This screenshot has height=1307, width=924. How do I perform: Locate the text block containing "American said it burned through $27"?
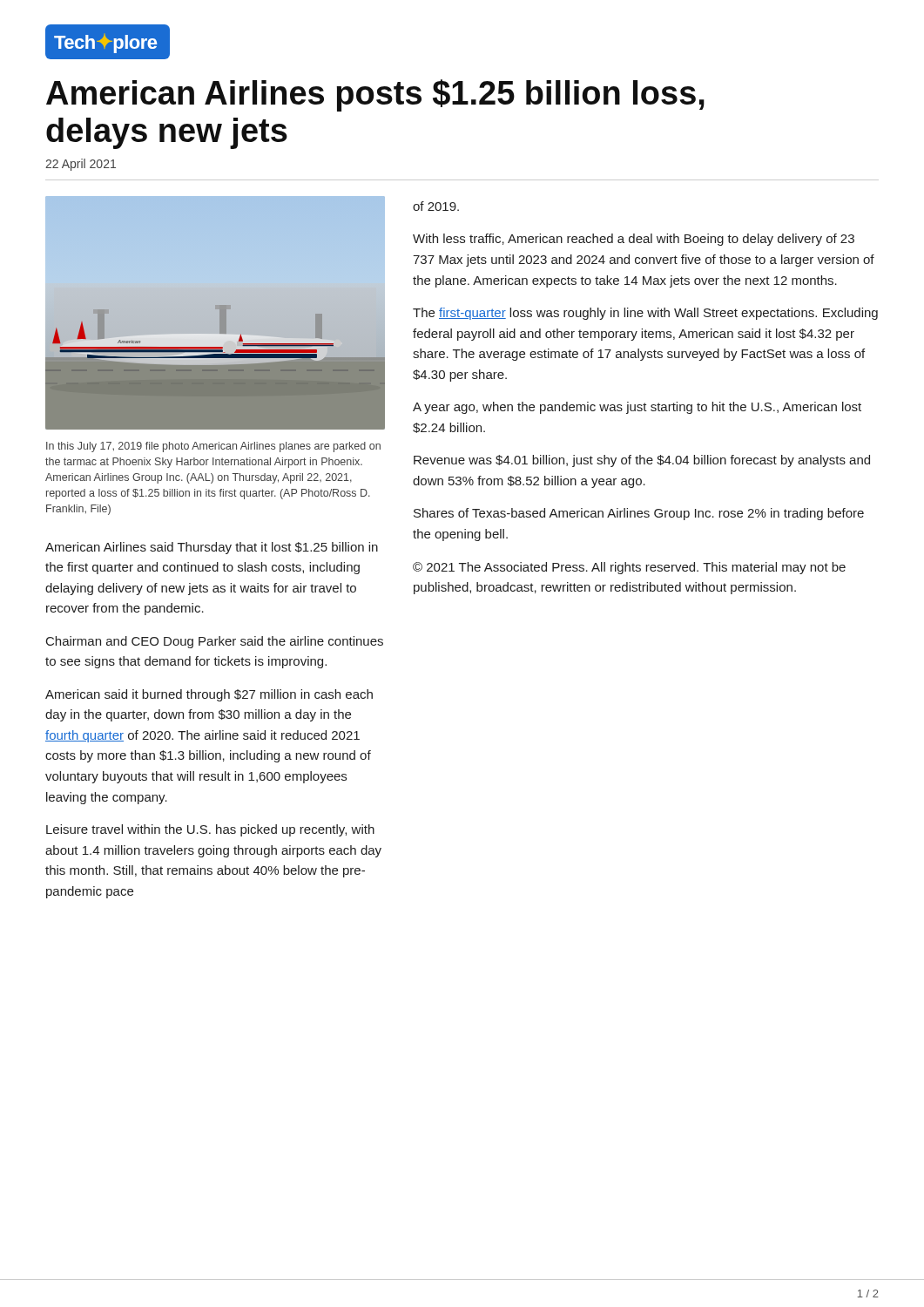pos(209,745)
